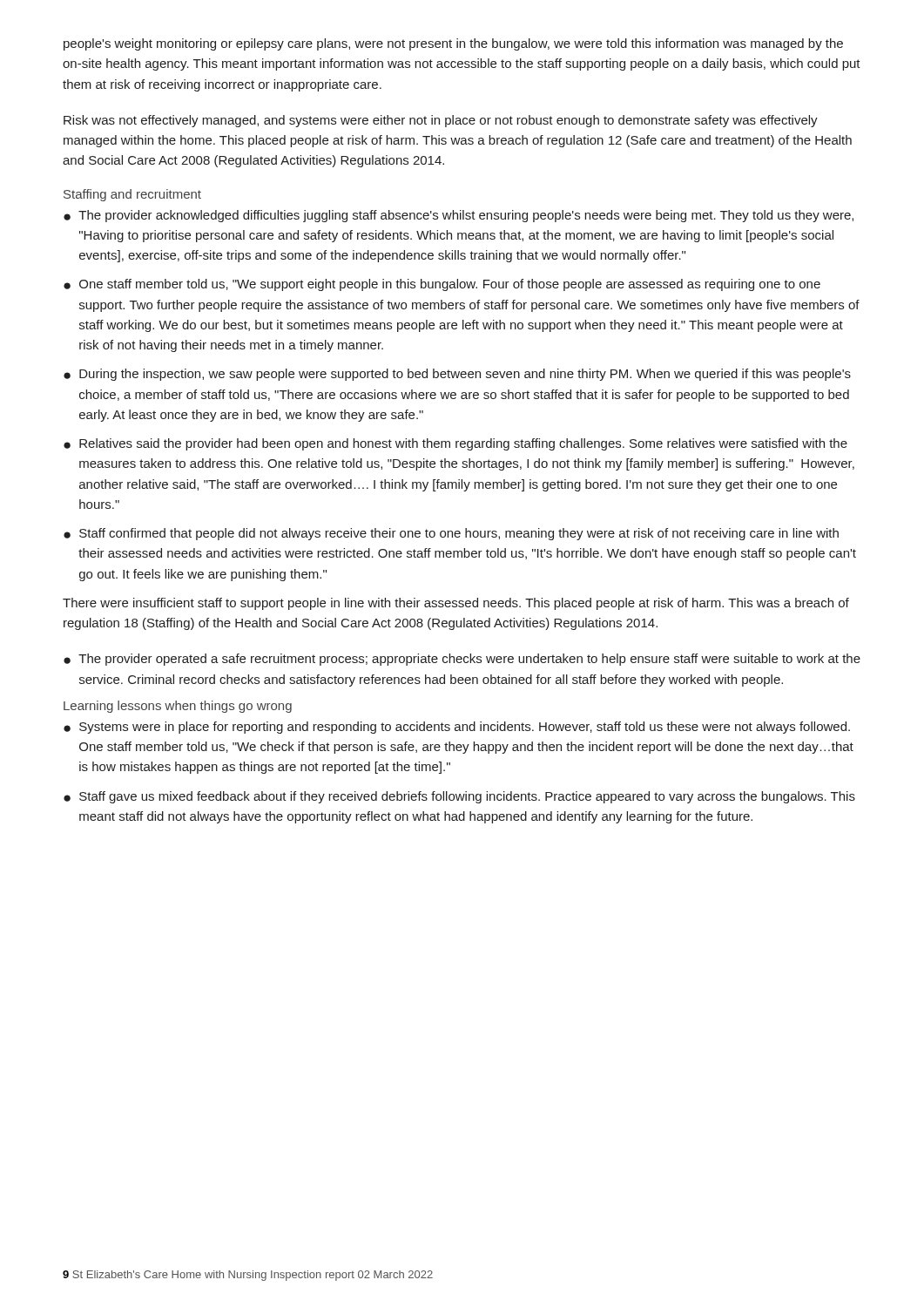
Task: Click on the block starting "Risk was not effectively managed,"
Action: [x=458, y=140]
